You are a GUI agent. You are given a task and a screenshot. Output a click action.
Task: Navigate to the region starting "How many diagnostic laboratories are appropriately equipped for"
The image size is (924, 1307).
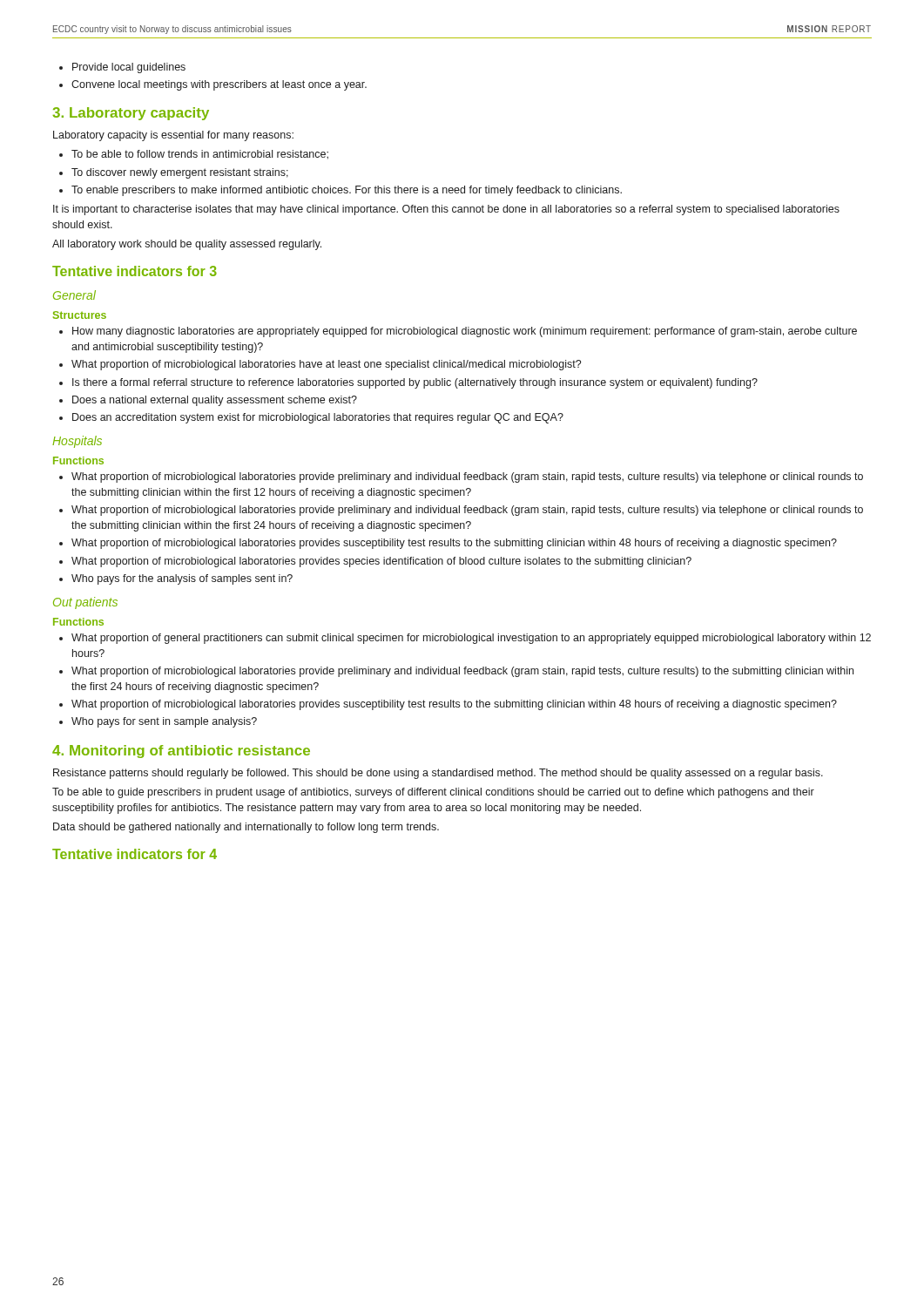pos(464,339)
